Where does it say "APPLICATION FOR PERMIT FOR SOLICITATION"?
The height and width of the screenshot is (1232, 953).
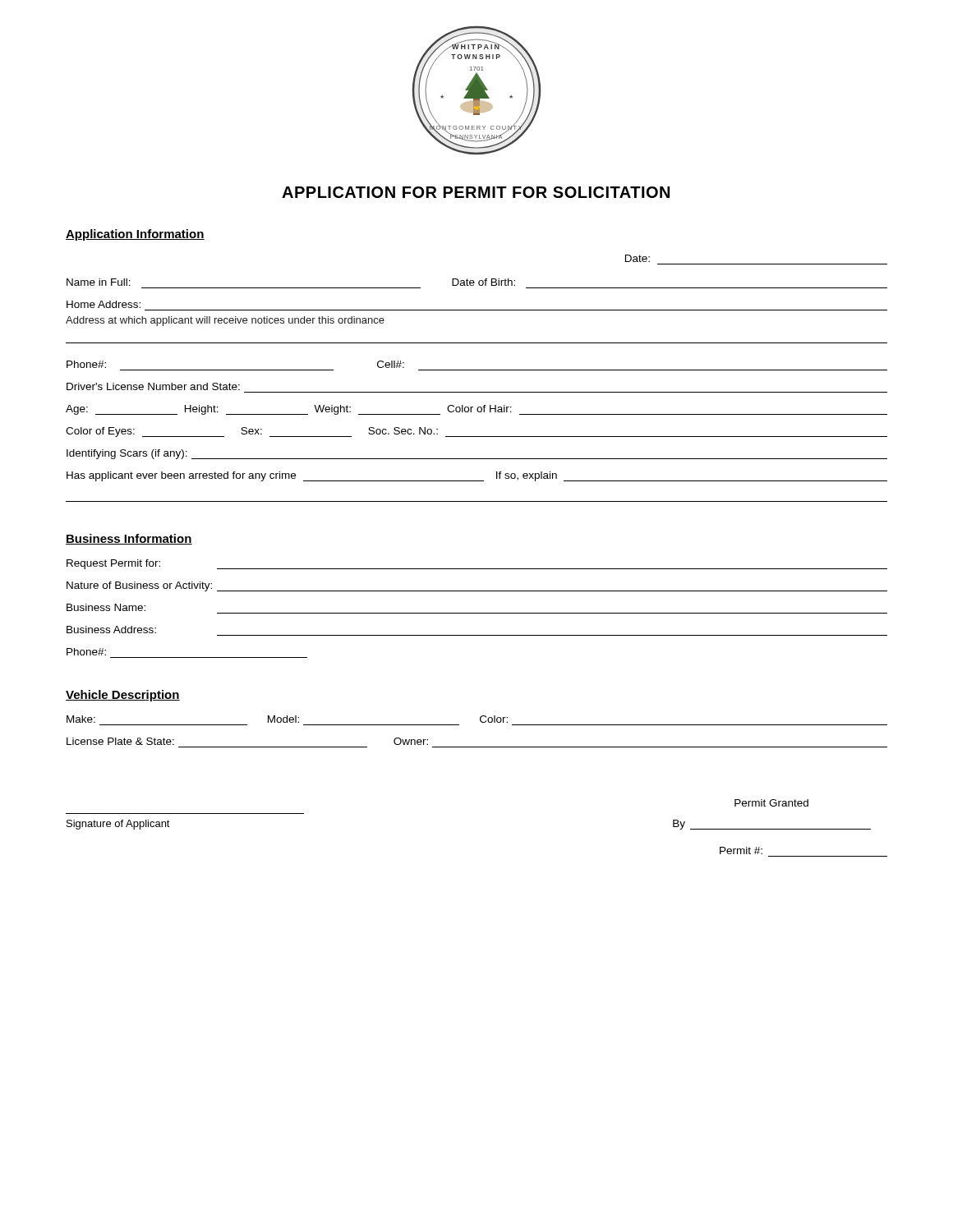point(476,192)
